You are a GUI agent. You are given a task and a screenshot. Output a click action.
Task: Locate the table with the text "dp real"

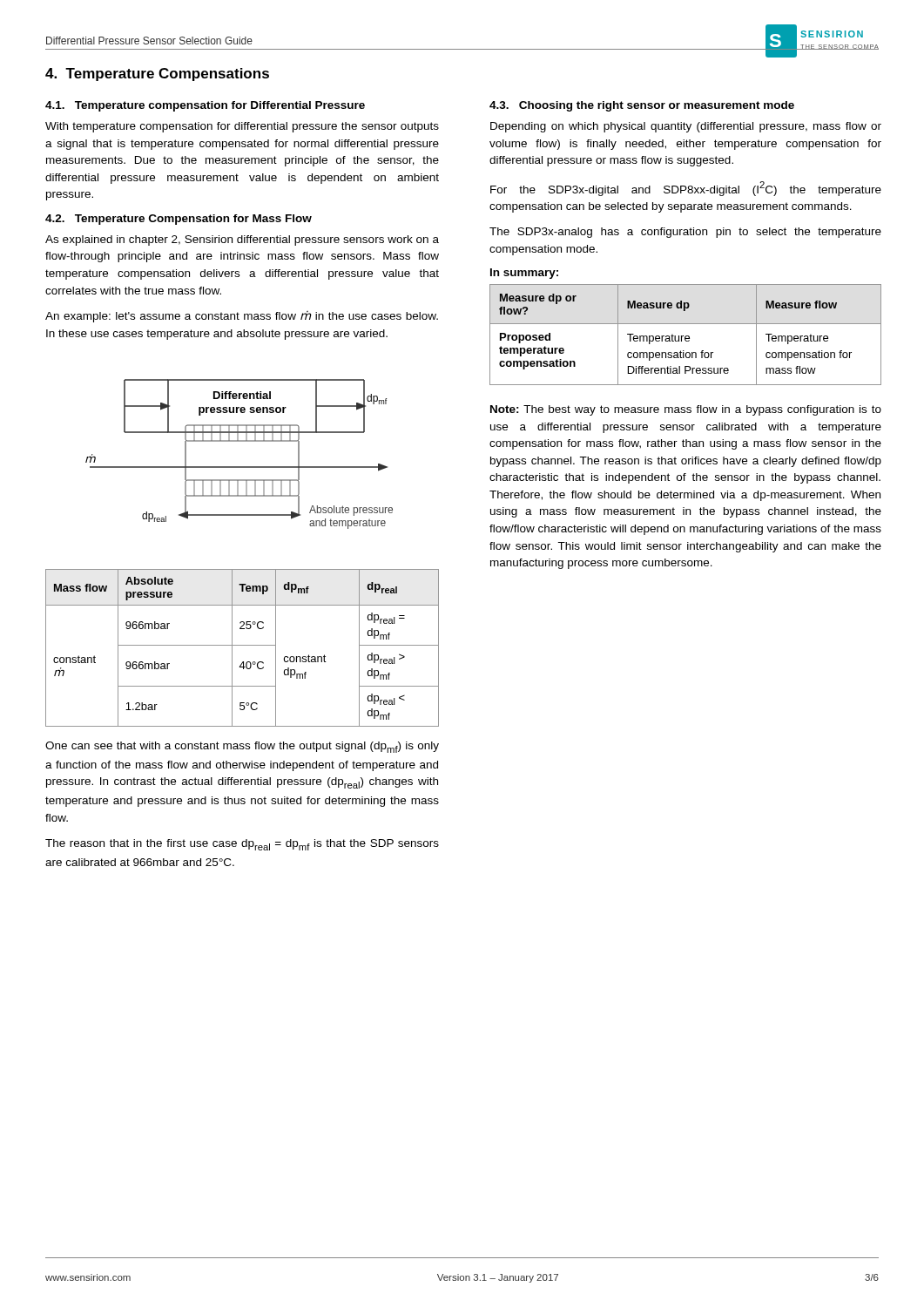[242, 648]
